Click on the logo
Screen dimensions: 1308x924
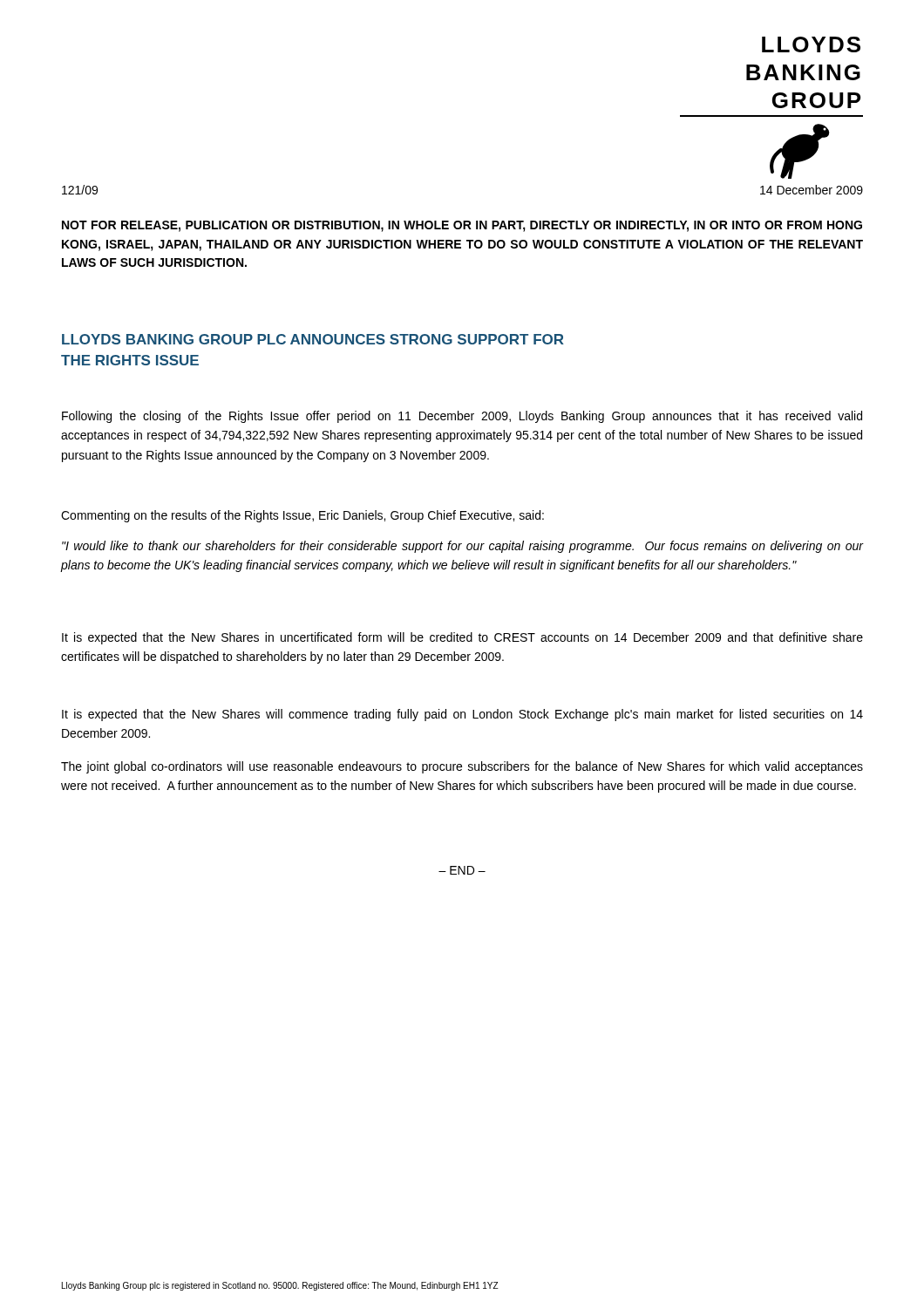point(767,104)
